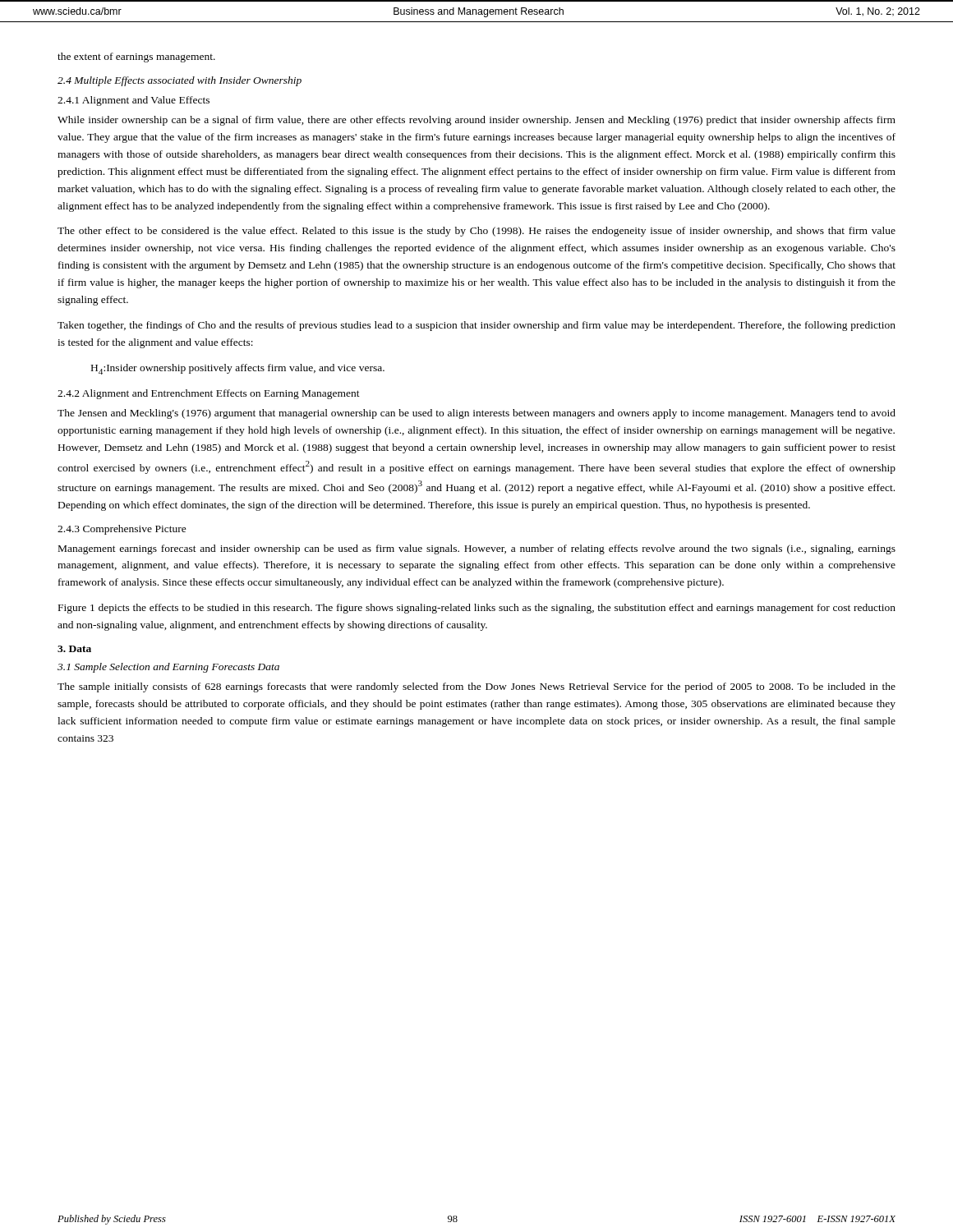Select the text block that reads "Management earnings forecast and"
The height and width of the screenshot is (1232, 953).
pyautogui.click(x=476, y=565)
